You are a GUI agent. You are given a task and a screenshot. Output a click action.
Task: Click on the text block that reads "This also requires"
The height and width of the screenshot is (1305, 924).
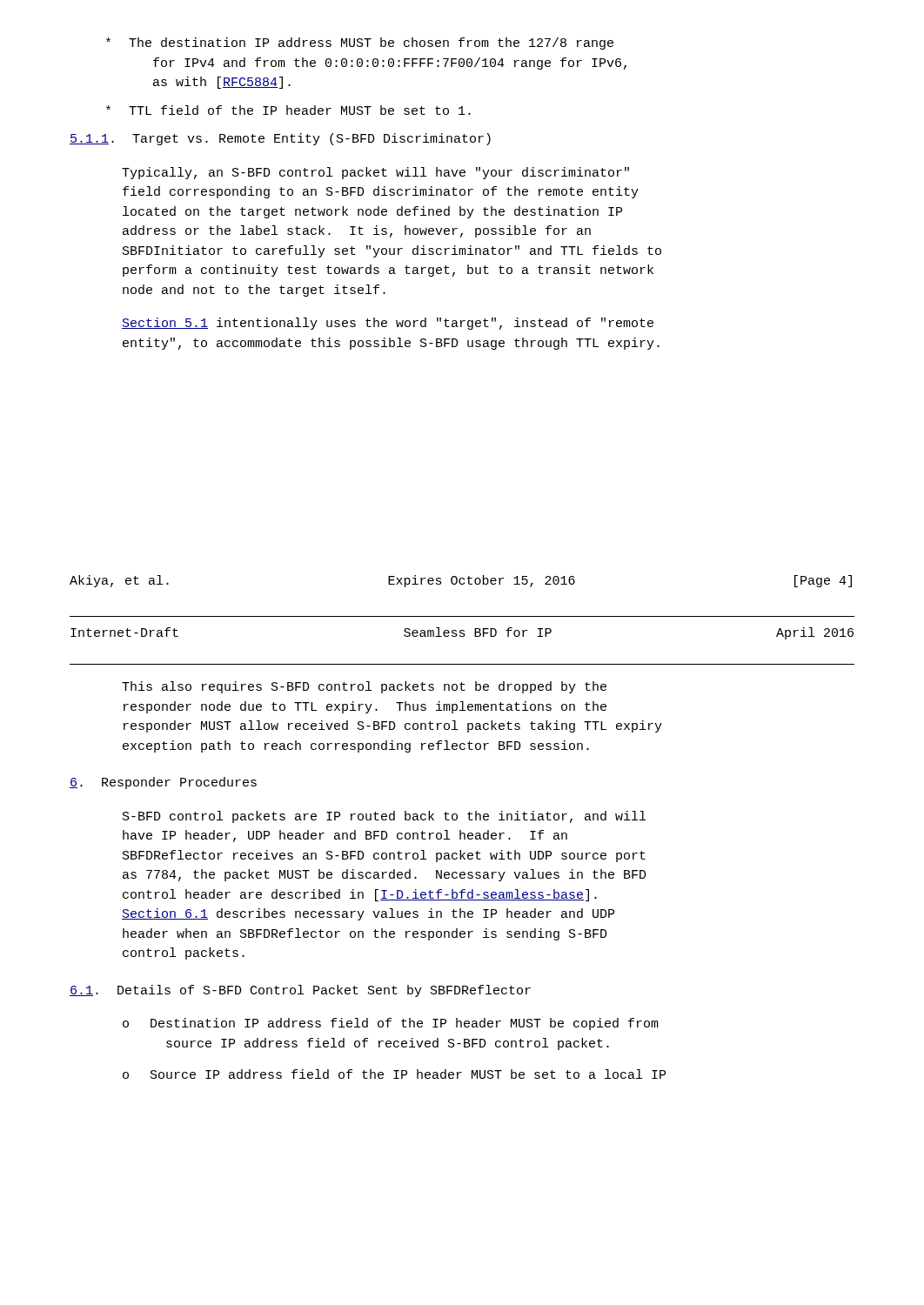pyautogui.click(x=392, y=717)
